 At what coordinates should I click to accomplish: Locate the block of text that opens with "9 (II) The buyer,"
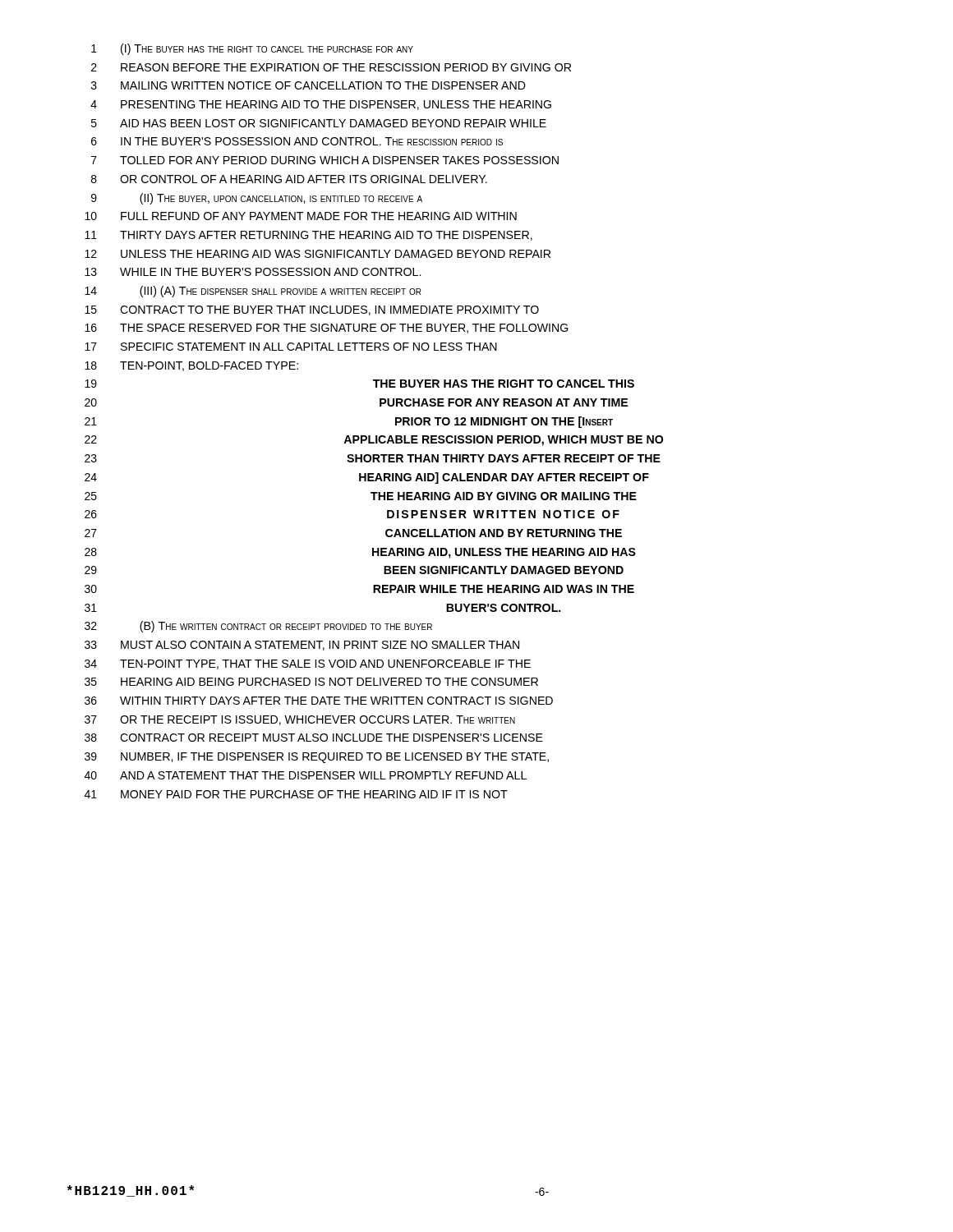(x=476, y=235)
